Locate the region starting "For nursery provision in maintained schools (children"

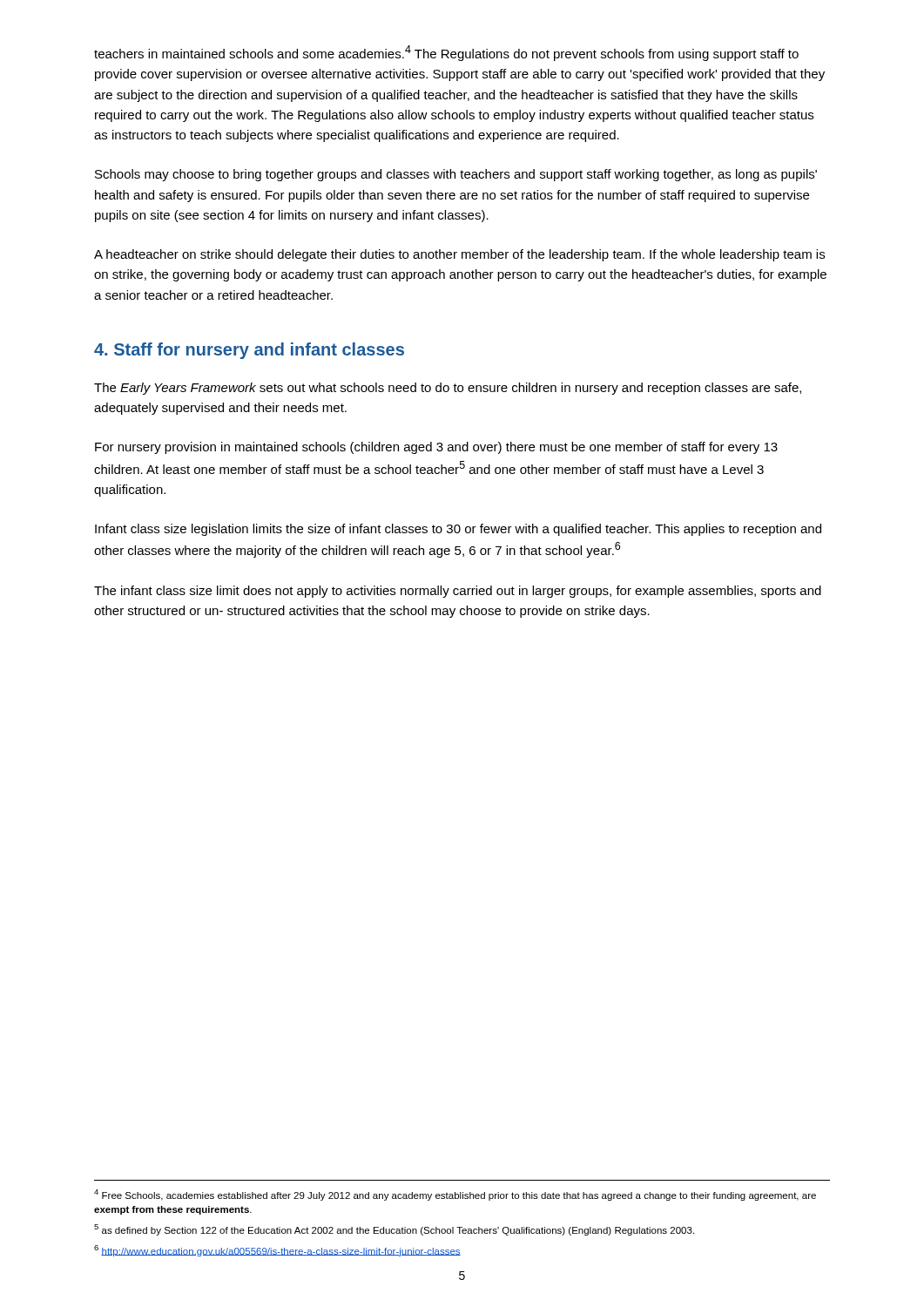tap(436, 468)
